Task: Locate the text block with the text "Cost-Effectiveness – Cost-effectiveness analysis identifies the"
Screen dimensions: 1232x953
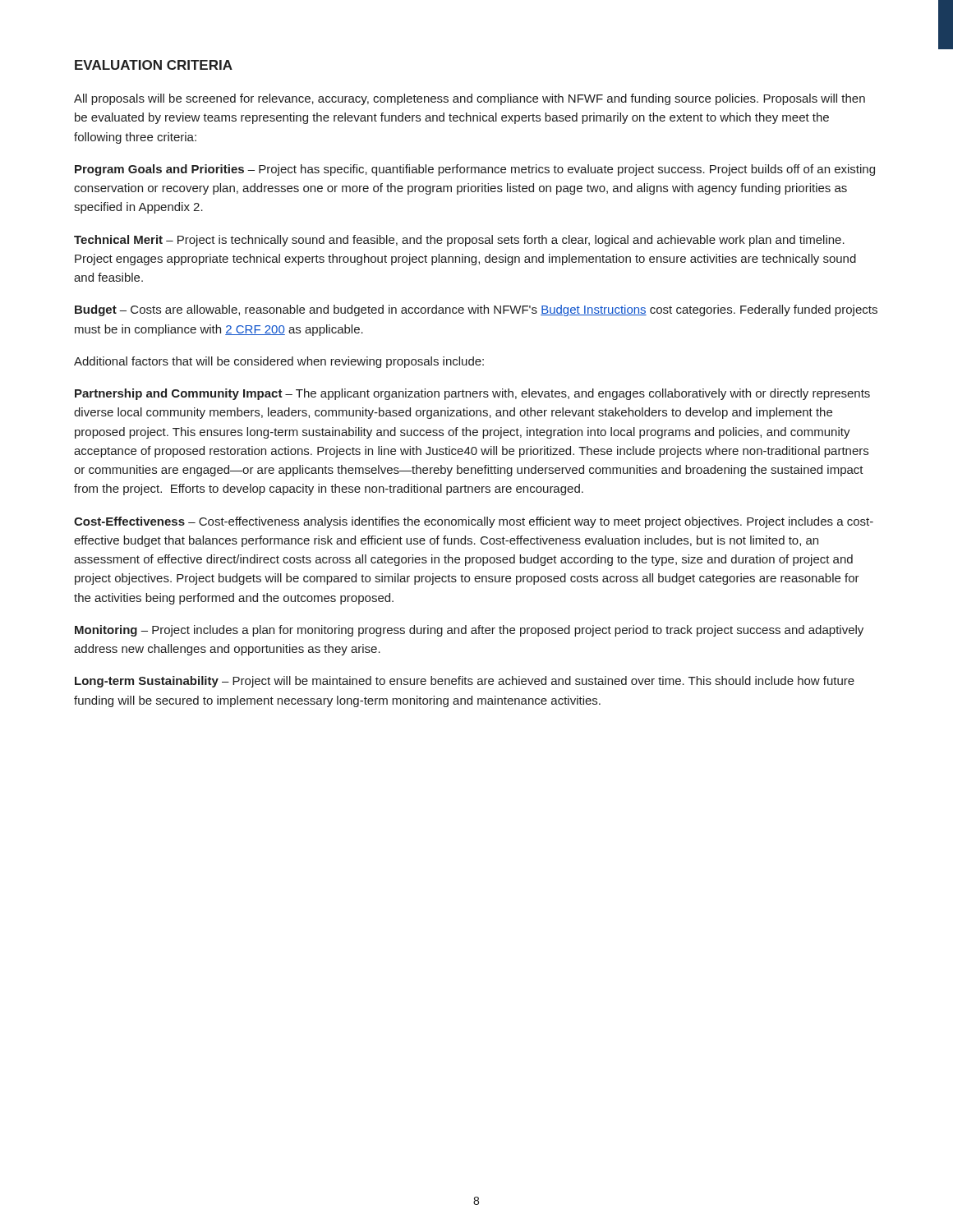Action: tap(474, 559)
